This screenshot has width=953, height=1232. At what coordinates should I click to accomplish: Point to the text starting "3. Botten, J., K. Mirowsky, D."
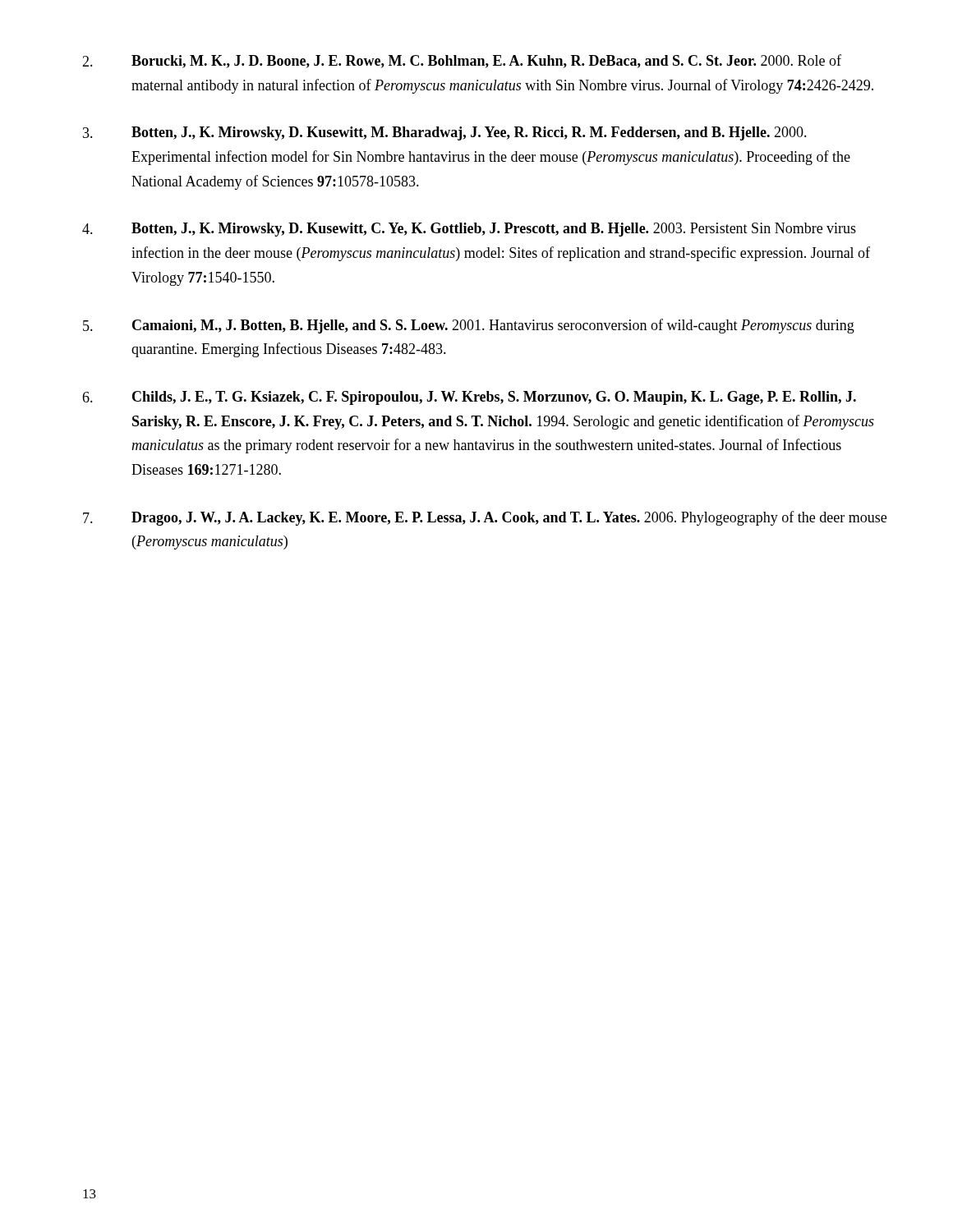pyautogui.click(x=485, y=158)
